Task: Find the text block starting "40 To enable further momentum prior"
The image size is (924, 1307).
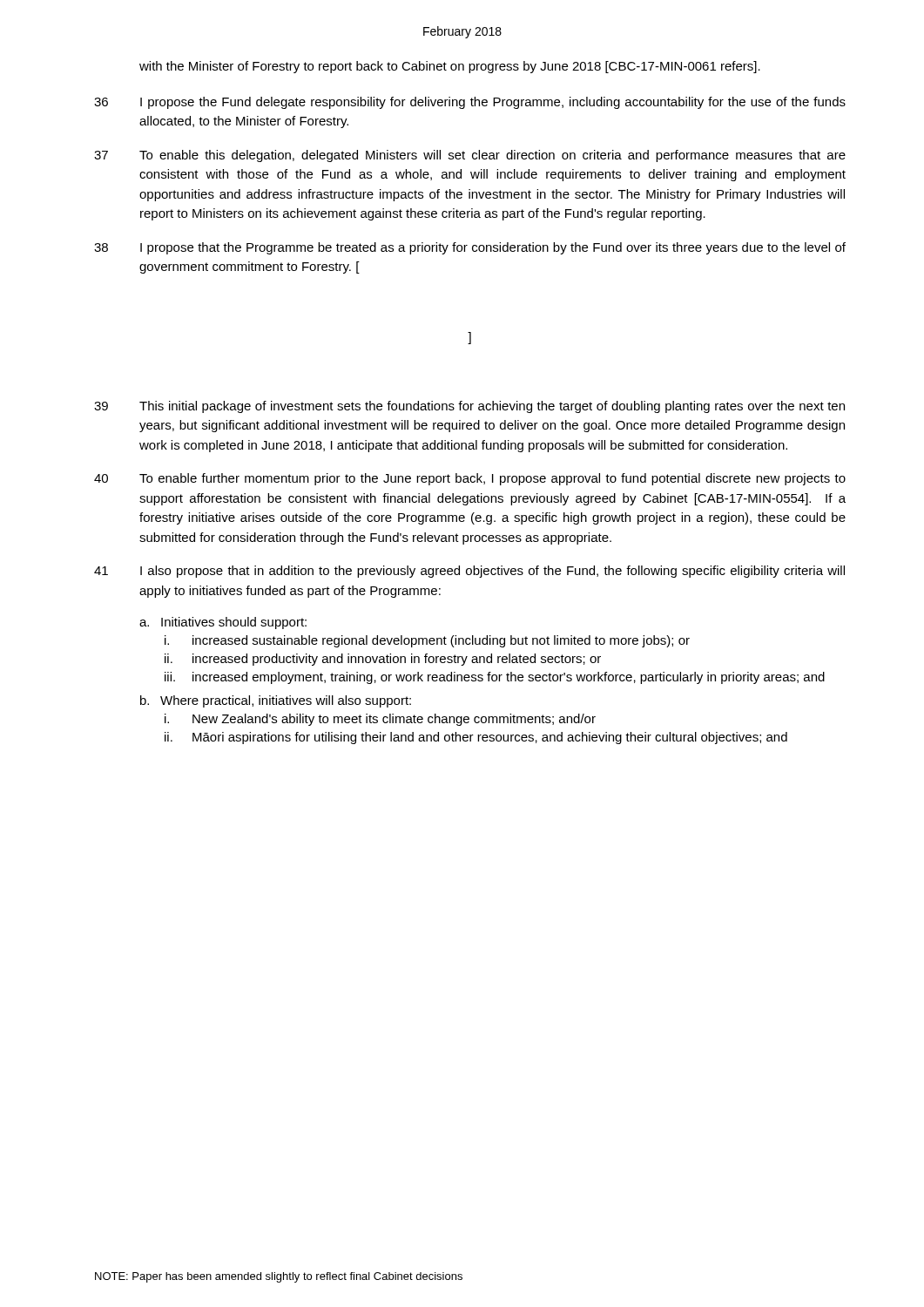Action: [470, 508]
